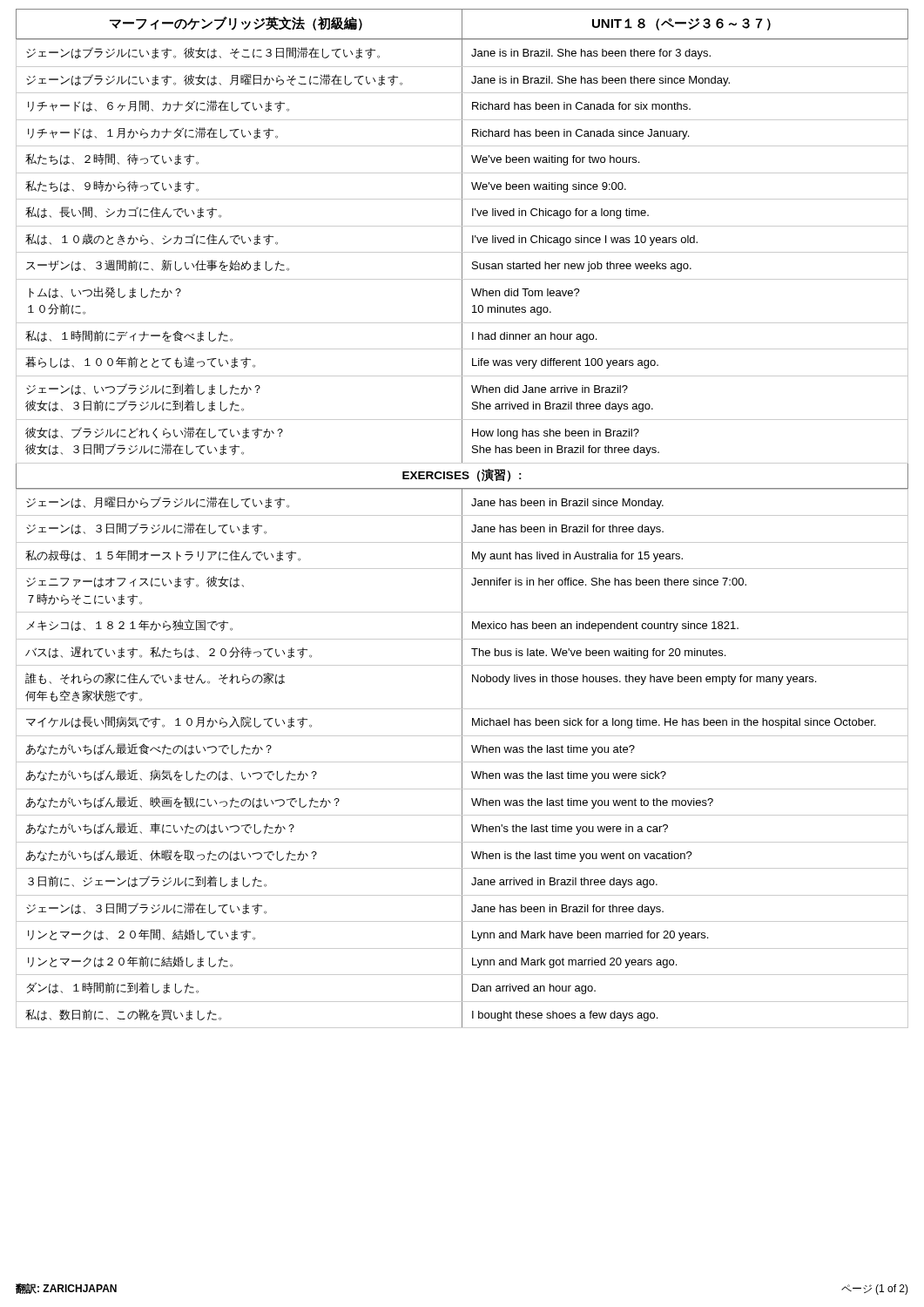Find the table that mentions "I've lived in Chicago"
This screenshot has width=924, height=1307.
click(462, 251)
